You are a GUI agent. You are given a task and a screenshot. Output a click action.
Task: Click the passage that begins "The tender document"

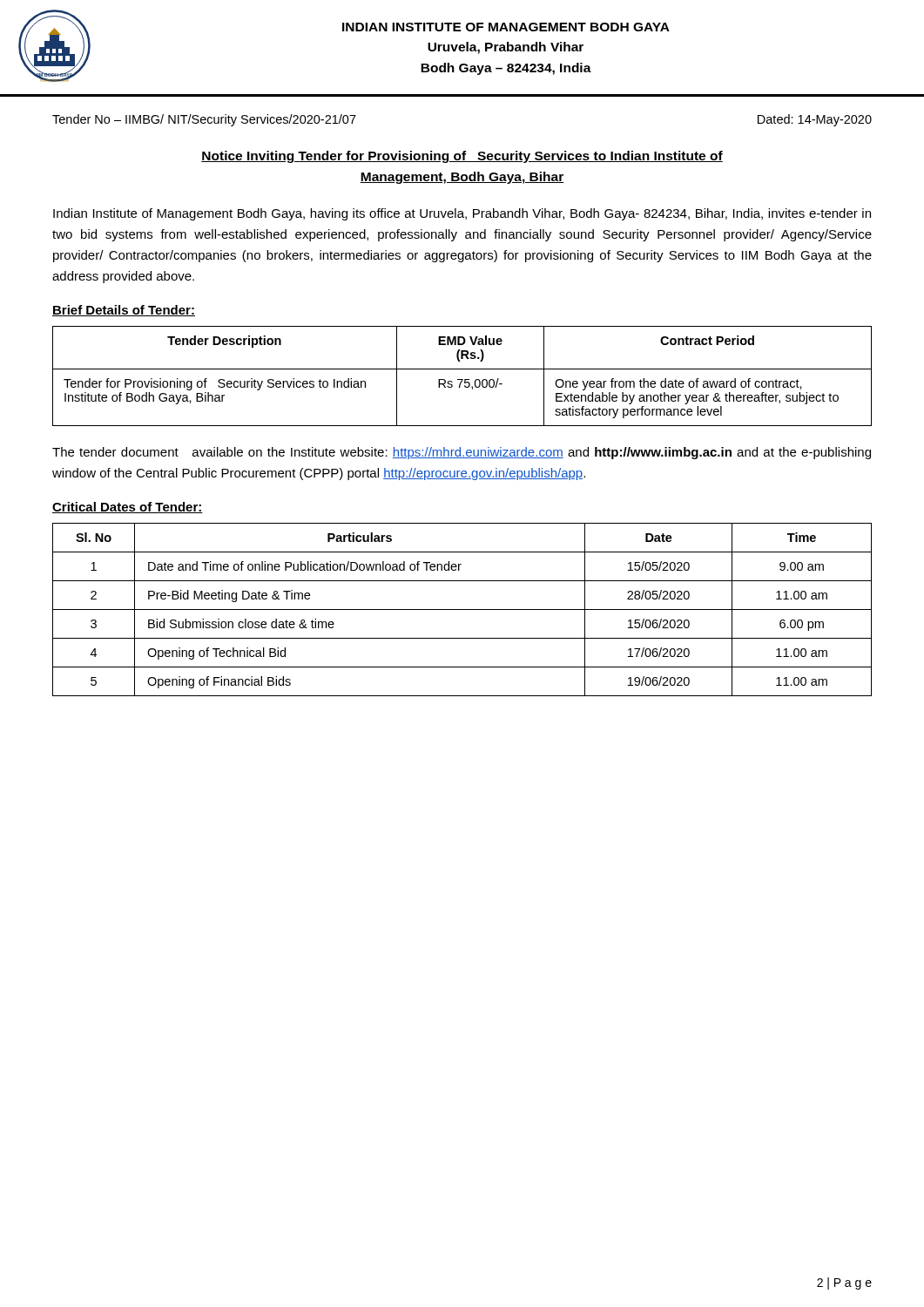pos(462,462)
